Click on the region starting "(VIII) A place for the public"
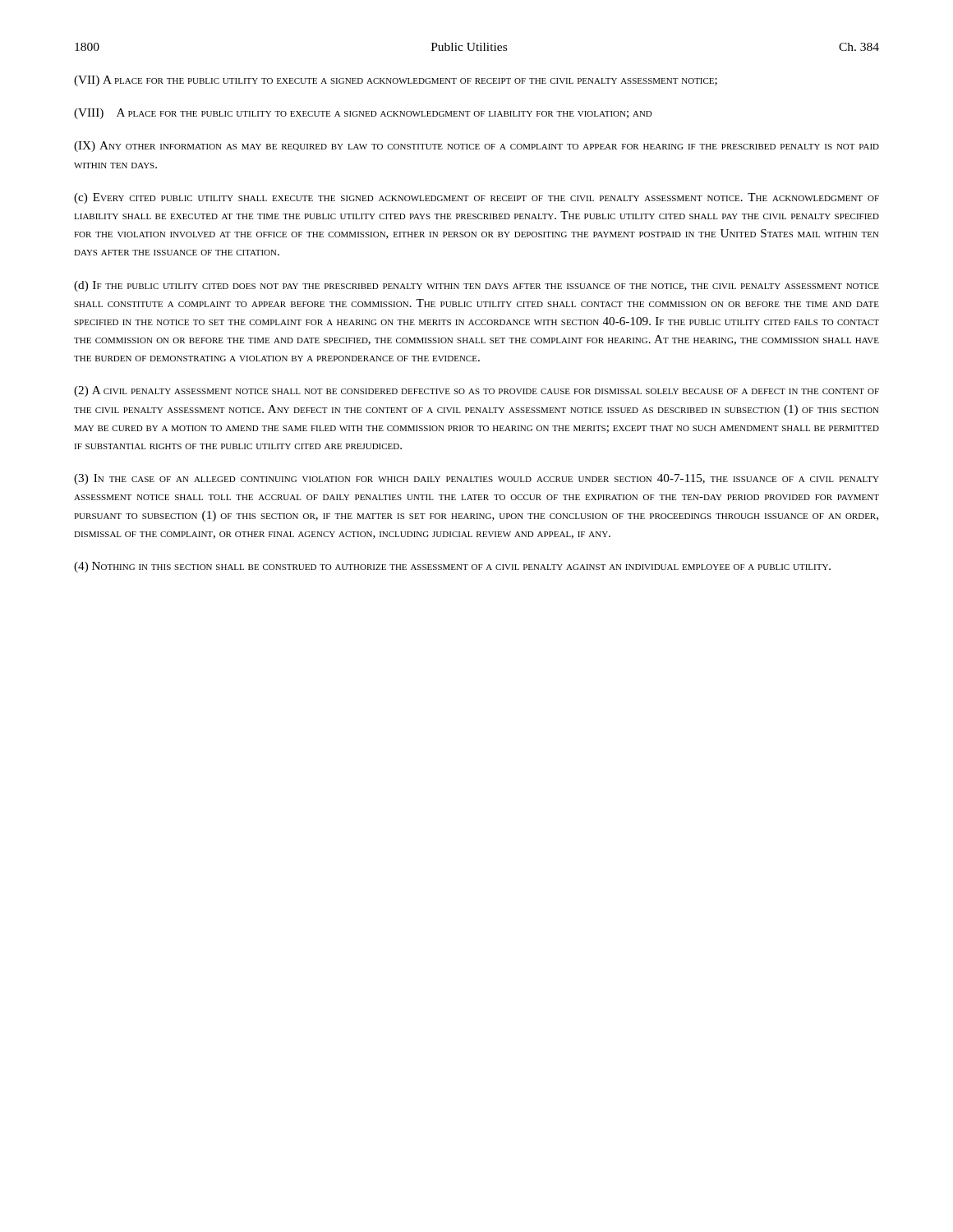 [x=363, y=112]
